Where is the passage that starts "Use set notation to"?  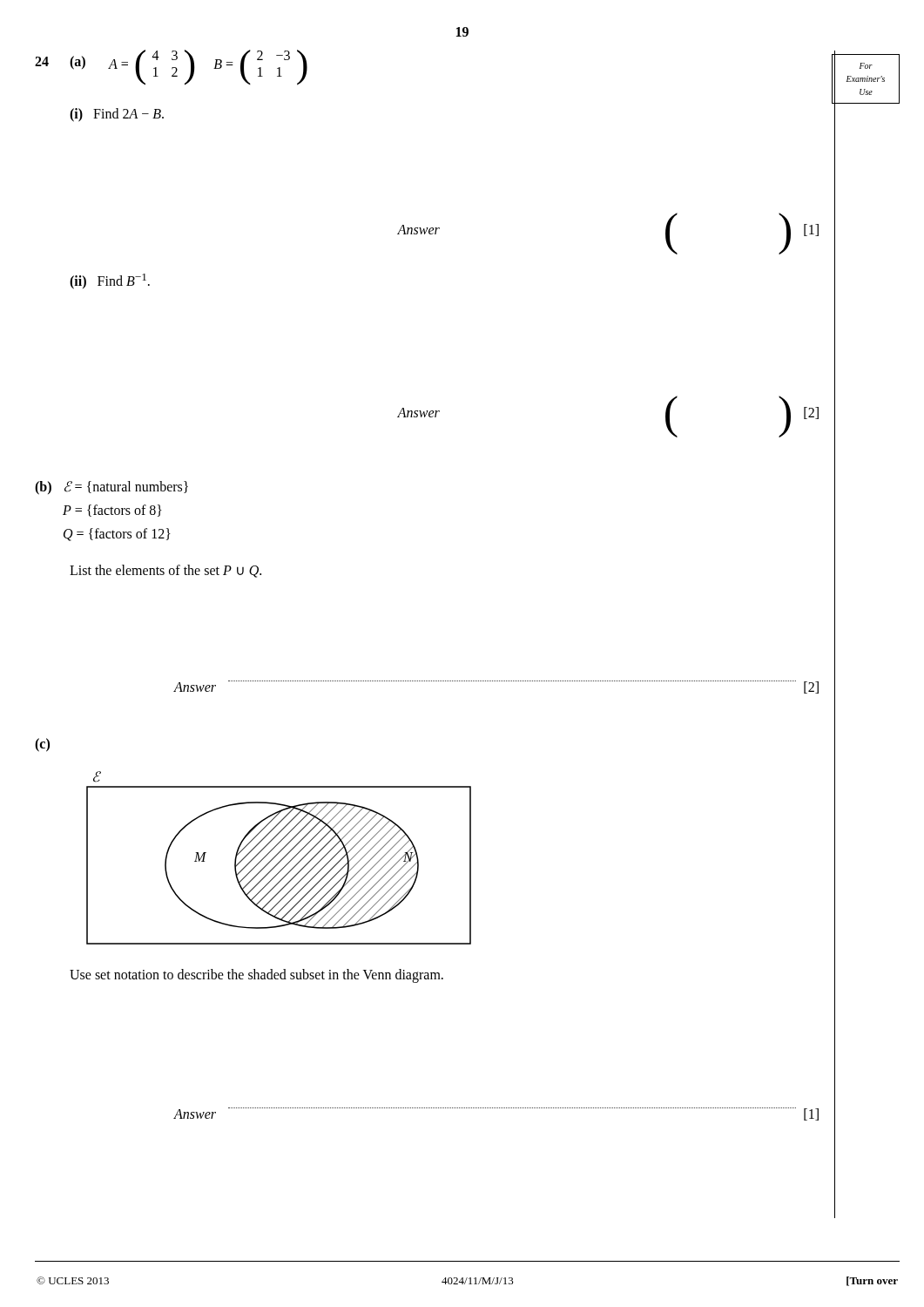pyautogui.click(x=257, y=975)
